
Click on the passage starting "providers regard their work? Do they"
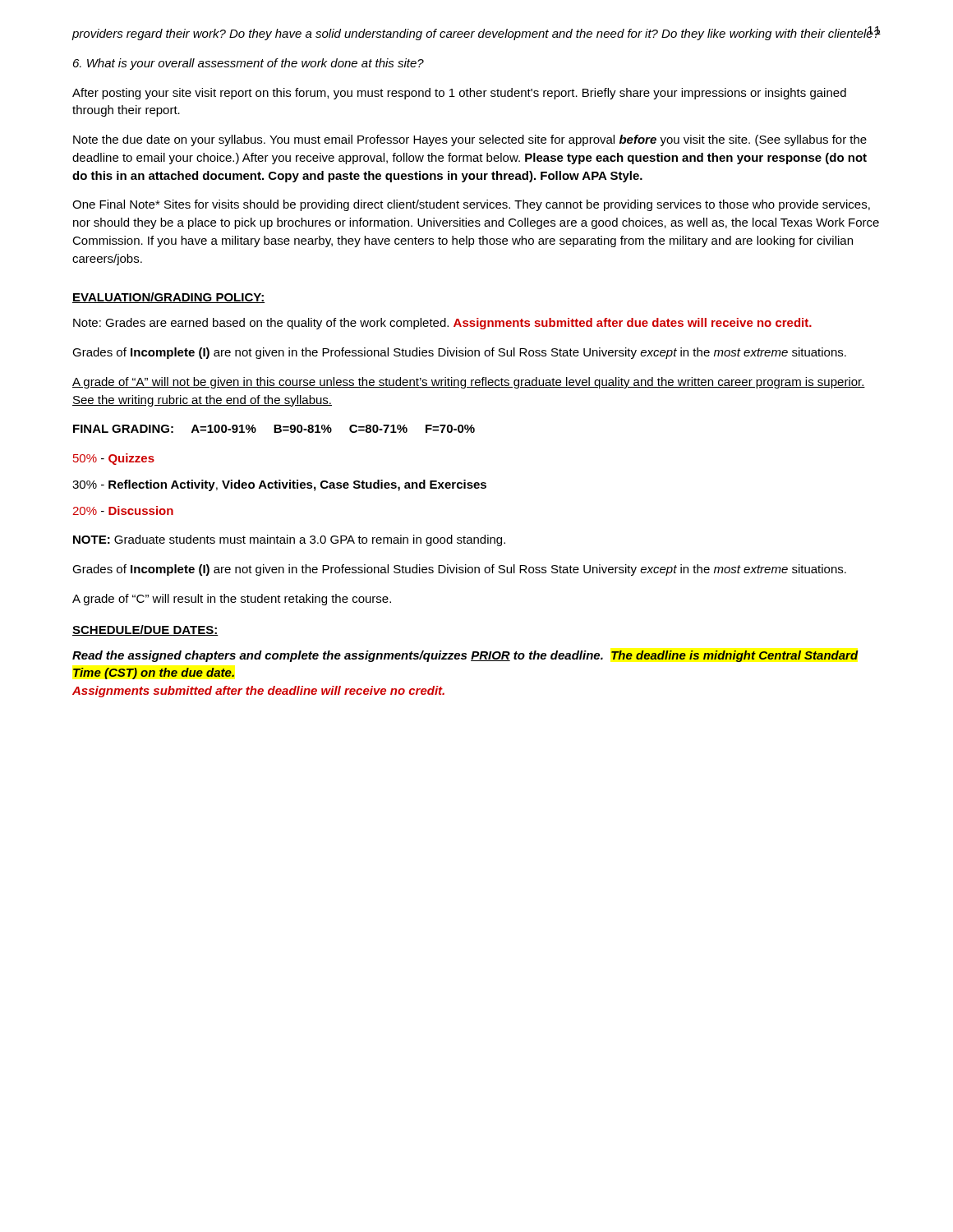[476, 33]
